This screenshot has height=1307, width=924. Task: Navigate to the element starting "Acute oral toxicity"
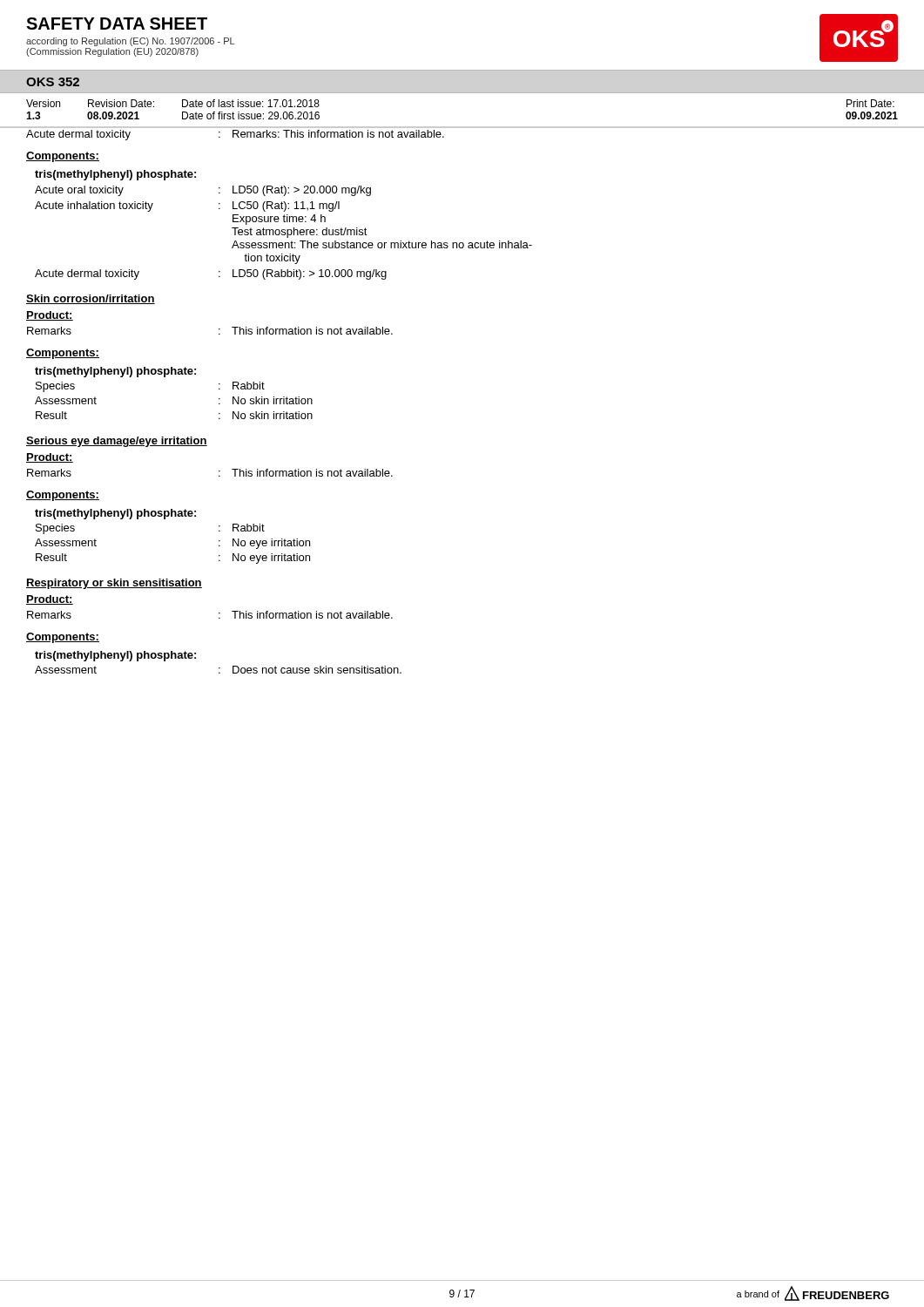point(81,190)
